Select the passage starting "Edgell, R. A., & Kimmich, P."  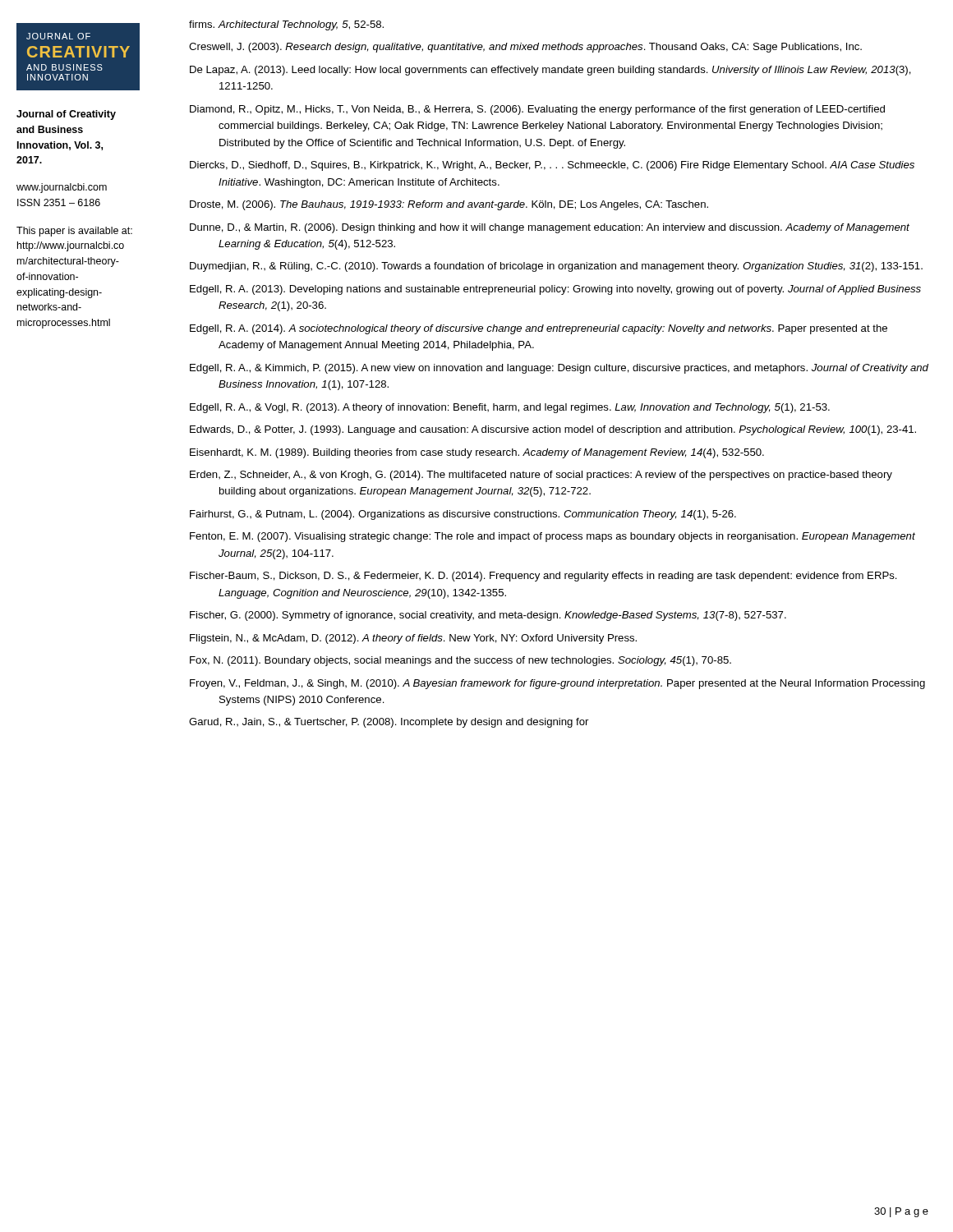559,376
